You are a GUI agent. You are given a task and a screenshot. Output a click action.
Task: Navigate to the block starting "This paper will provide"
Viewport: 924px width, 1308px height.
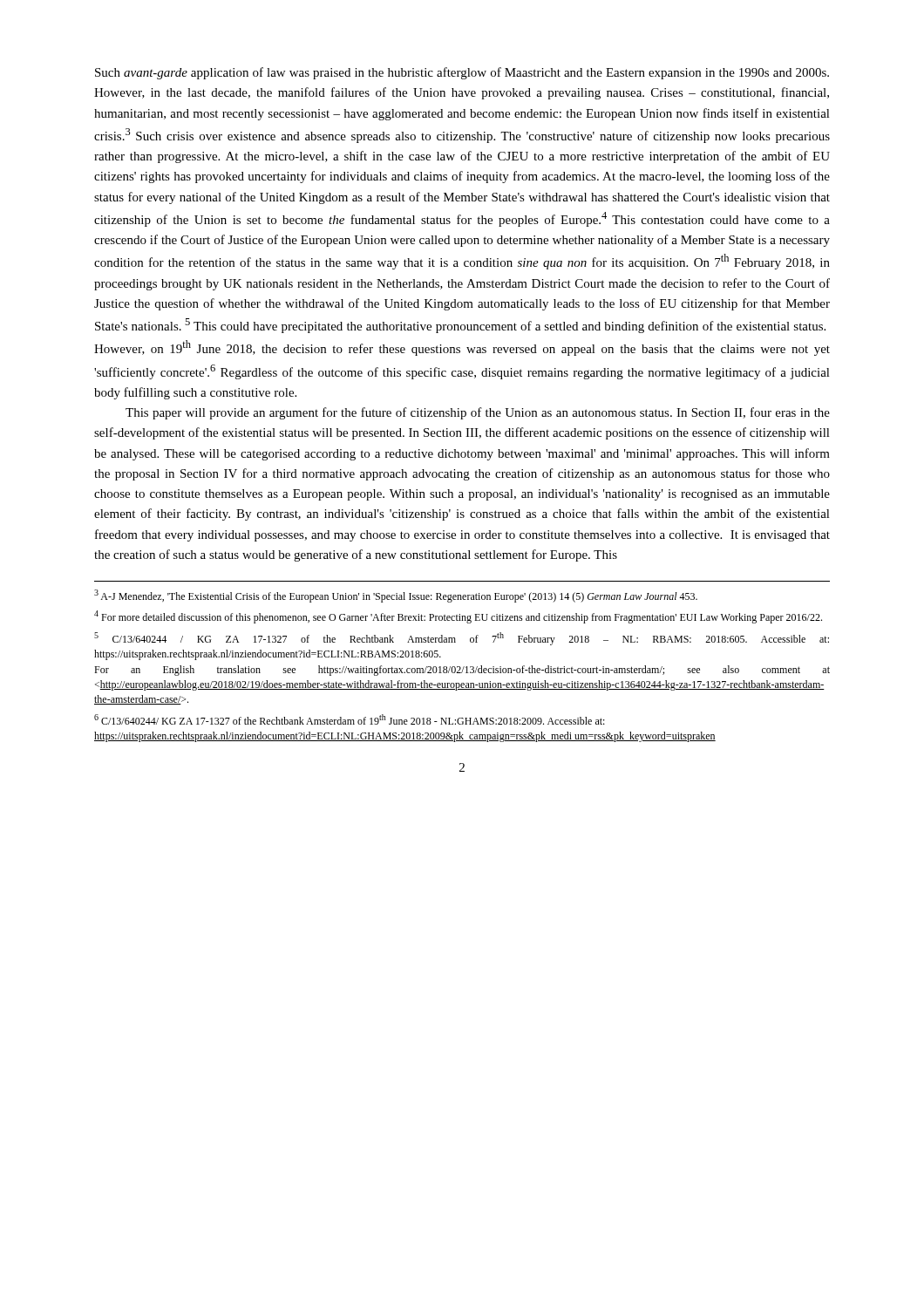point(462,484)
